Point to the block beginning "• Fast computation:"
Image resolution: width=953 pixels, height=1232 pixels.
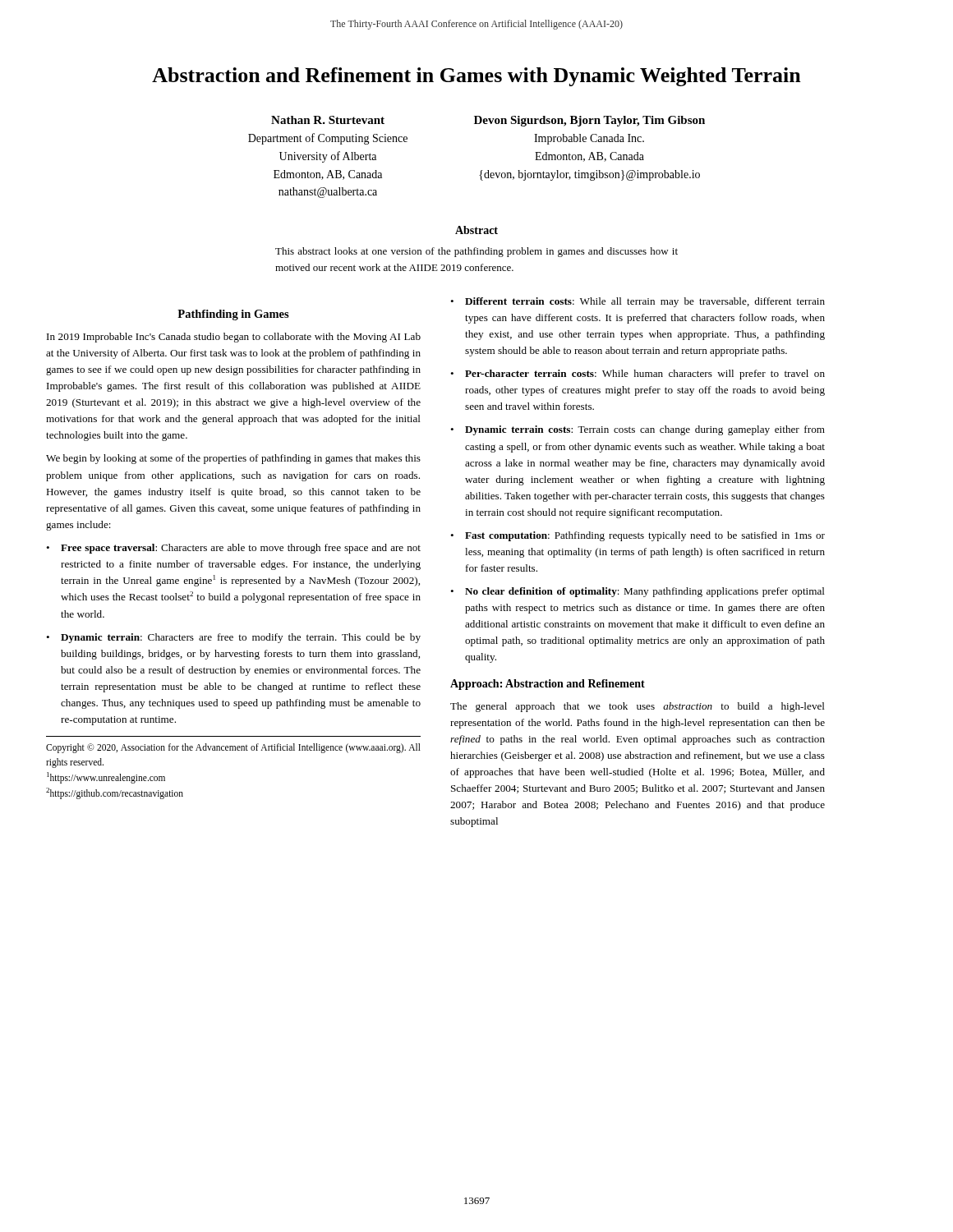coord(638,552)
